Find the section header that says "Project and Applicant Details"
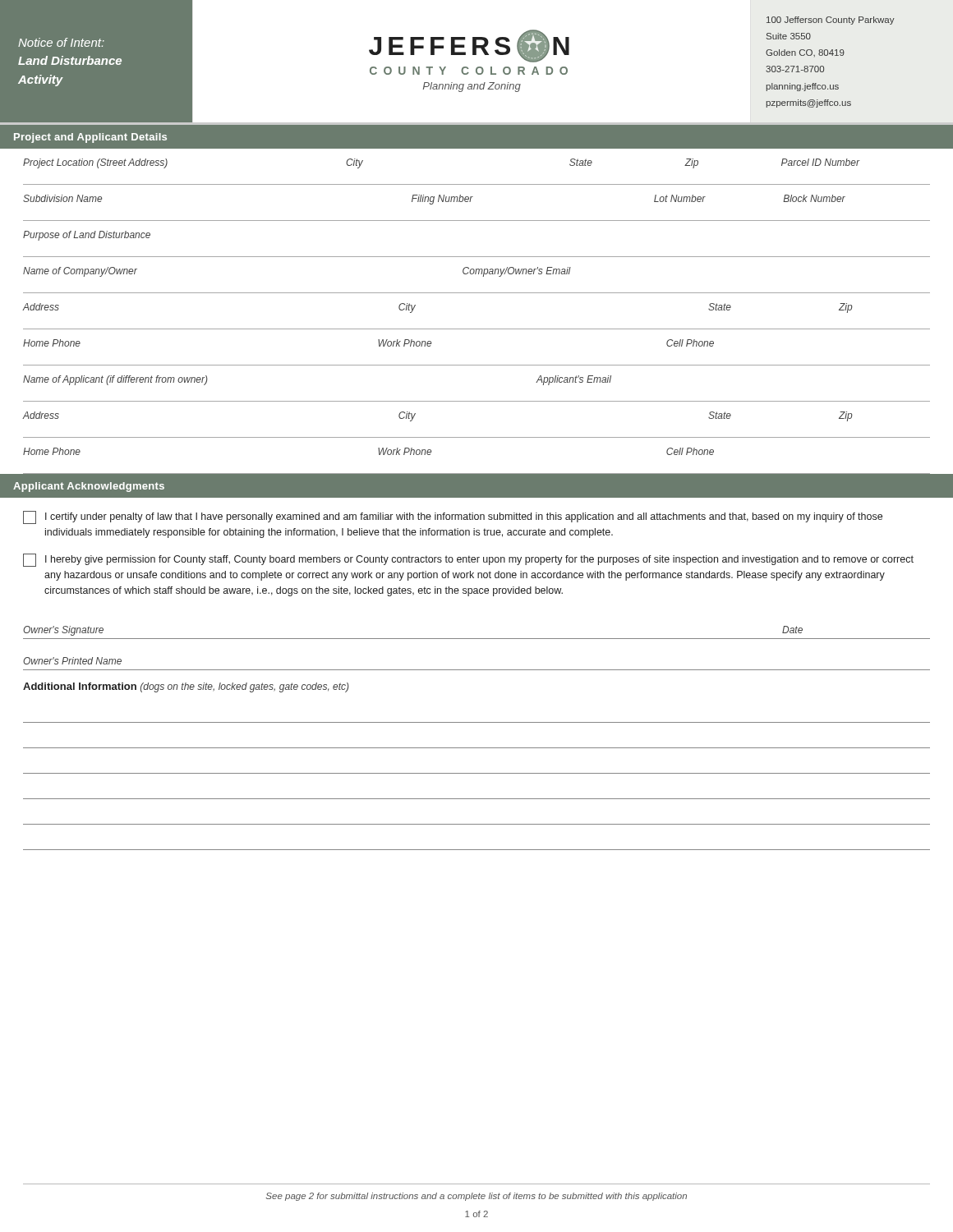The height and width of the screenshot is (1232, 953). pos(90,137)
